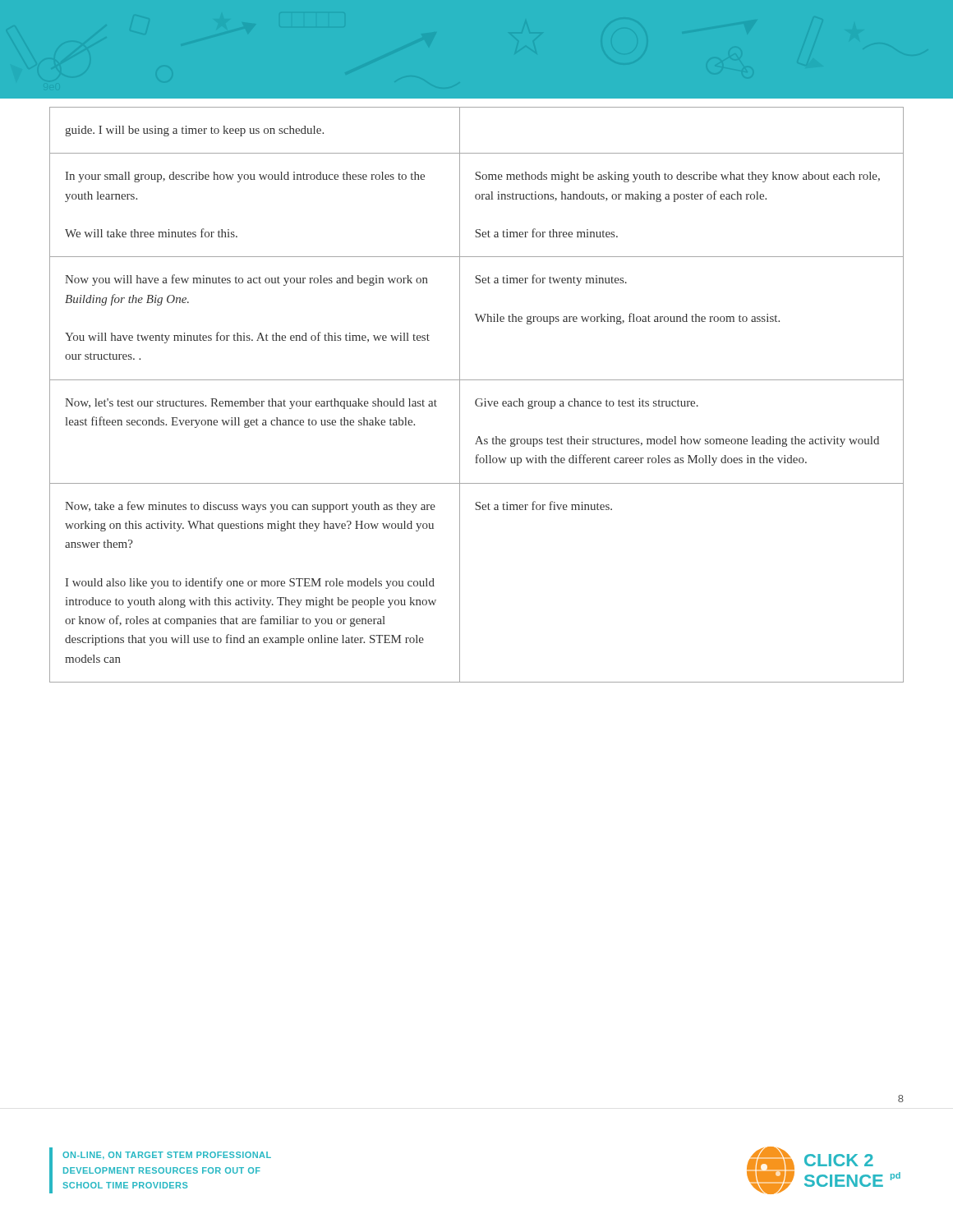Locate the illustration
The height and width of the screenshot is (1232, 953).
476,49
